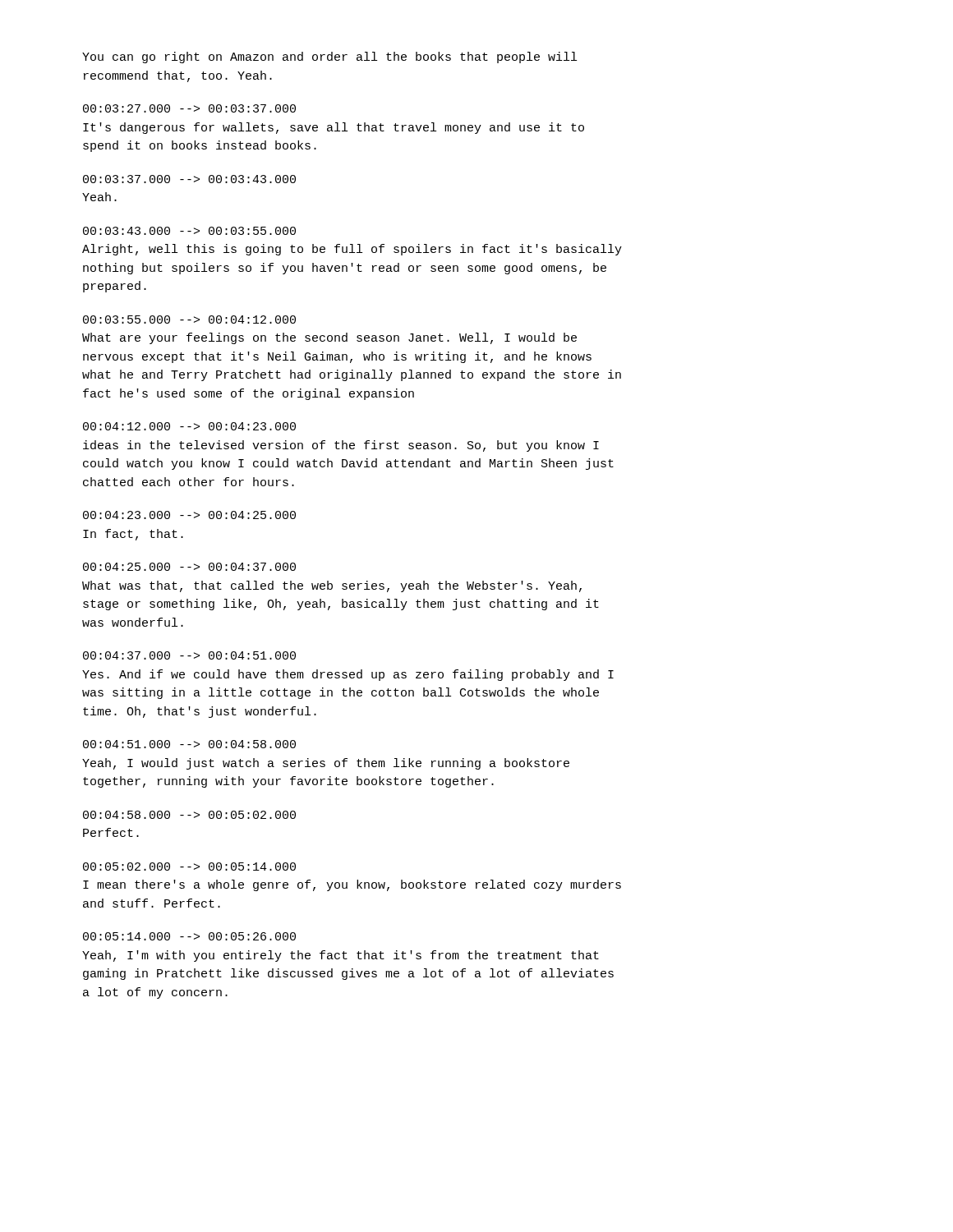This screenshot has width=953, height=1232.
Task: Navigate to the text starting "00:03:43.000 --> 00:03:55.000 Alright,"
Action: (352, 259)
